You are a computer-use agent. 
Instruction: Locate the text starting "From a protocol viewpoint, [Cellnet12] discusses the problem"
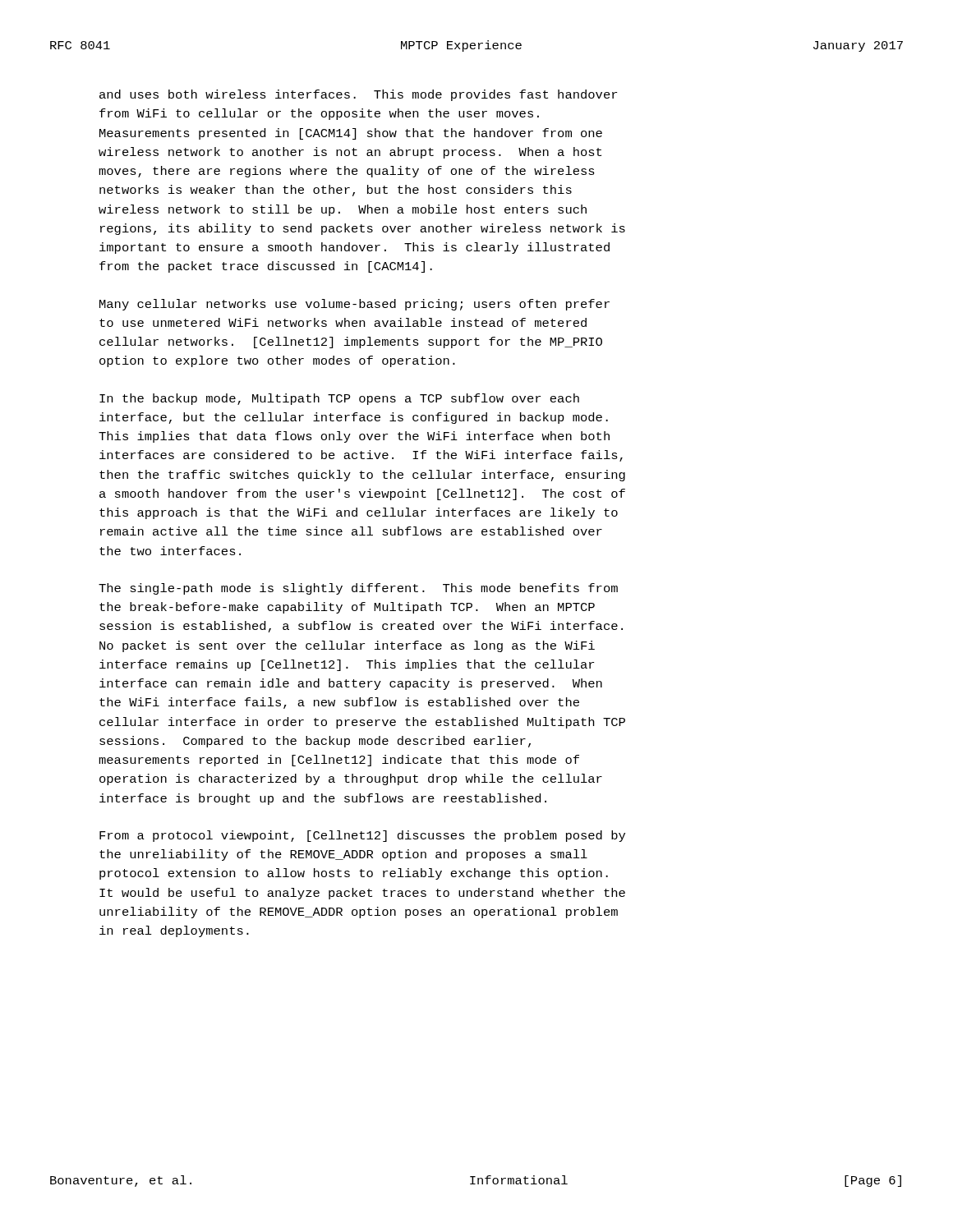pyautogui.click(x=362, y=884)
